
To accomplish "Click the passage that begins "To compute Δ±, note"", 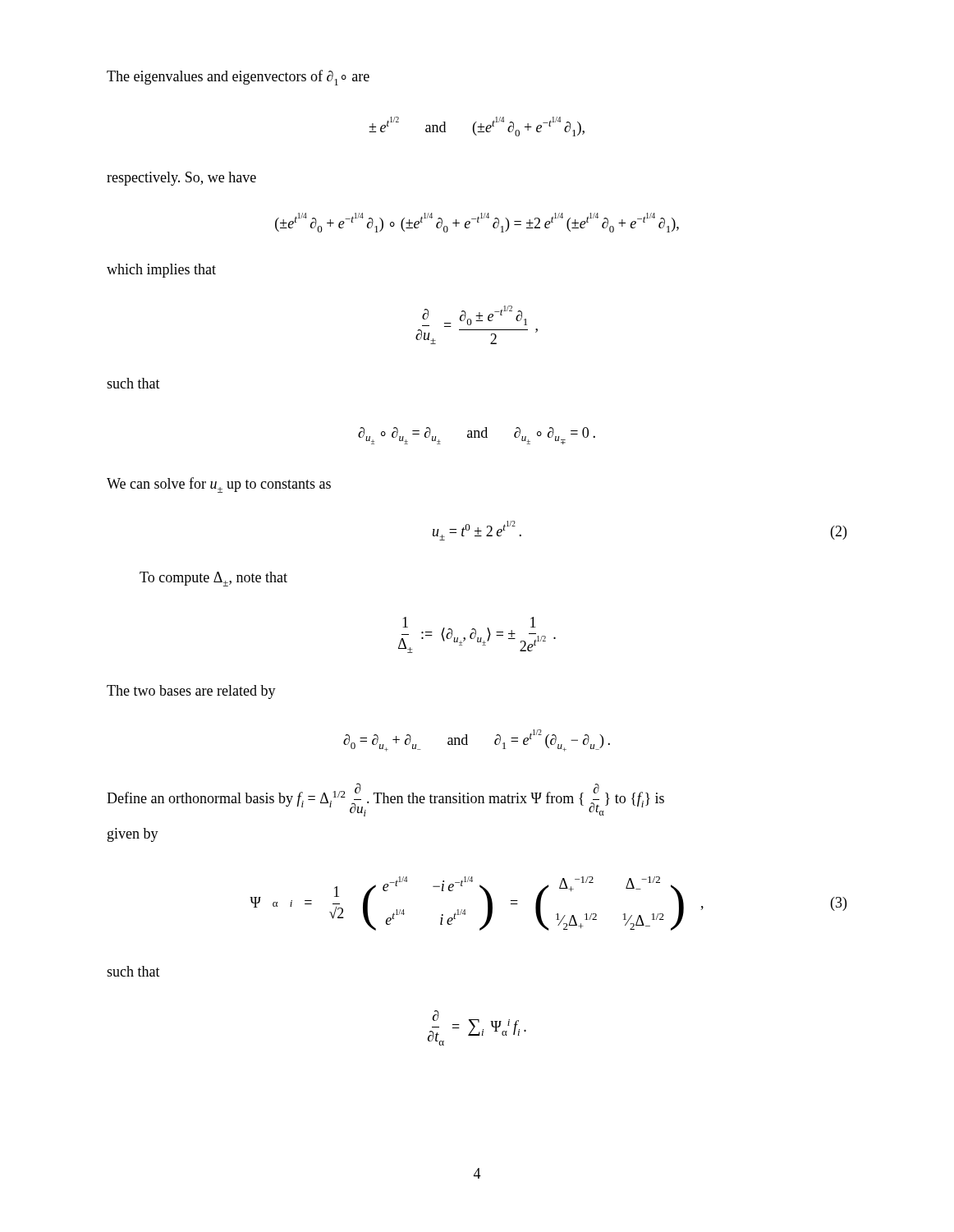I will (x=213, y=579).
